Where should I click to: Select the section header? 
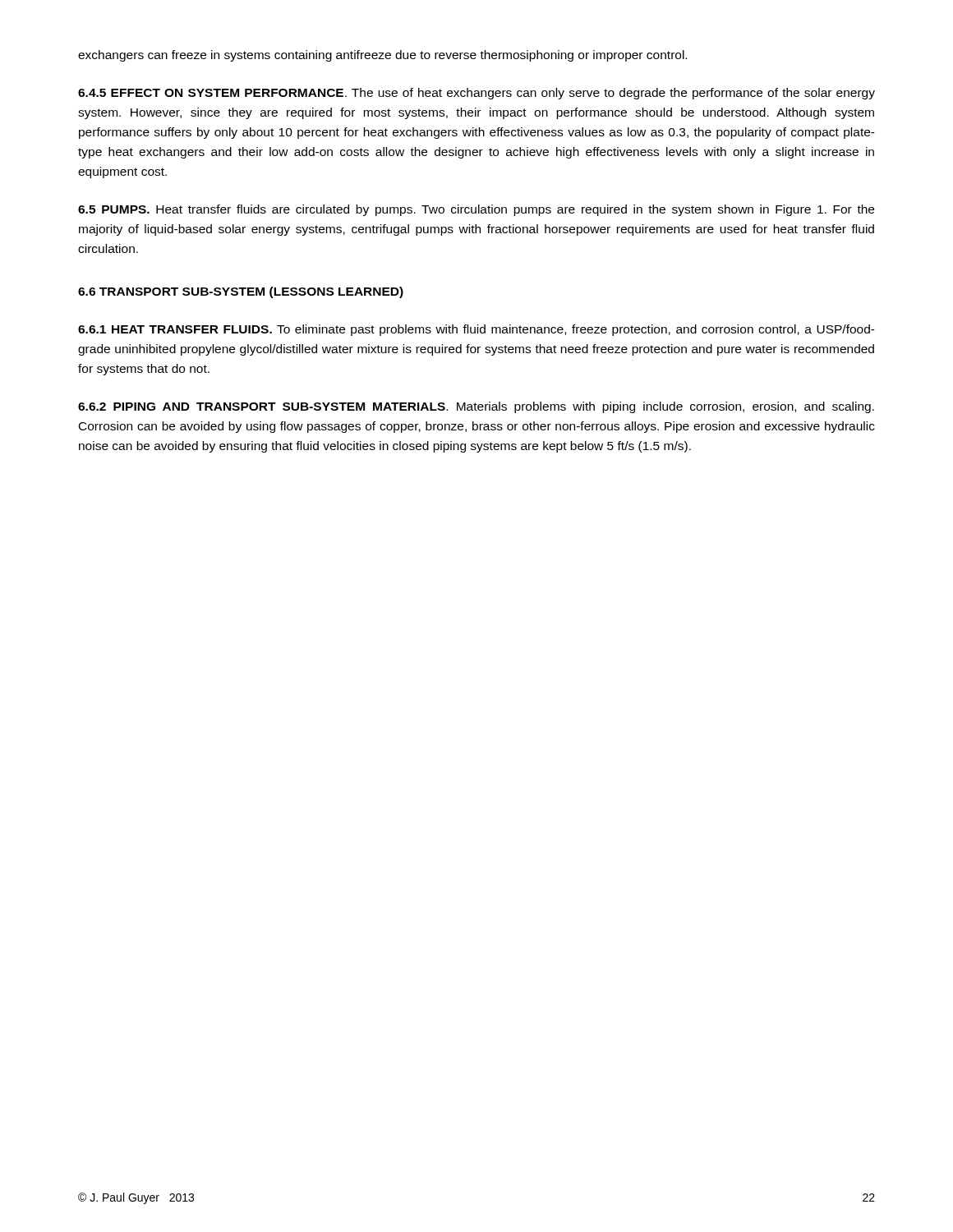pyautogui.click(x=241, y=291)
